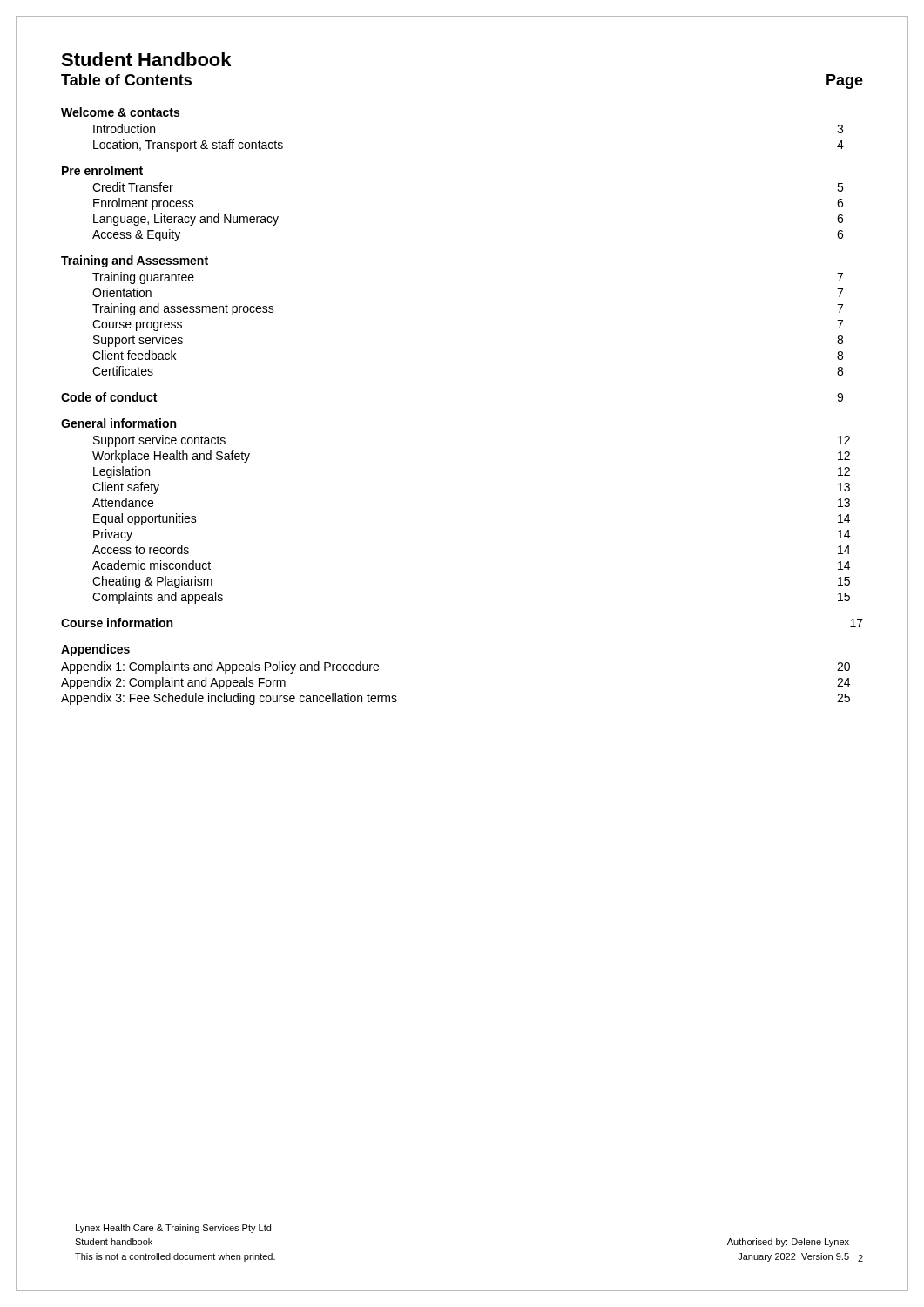Find "Welcome & contacts" on this page
The height and width of the screenshot is (1307, 924).
tap(120, 112)
